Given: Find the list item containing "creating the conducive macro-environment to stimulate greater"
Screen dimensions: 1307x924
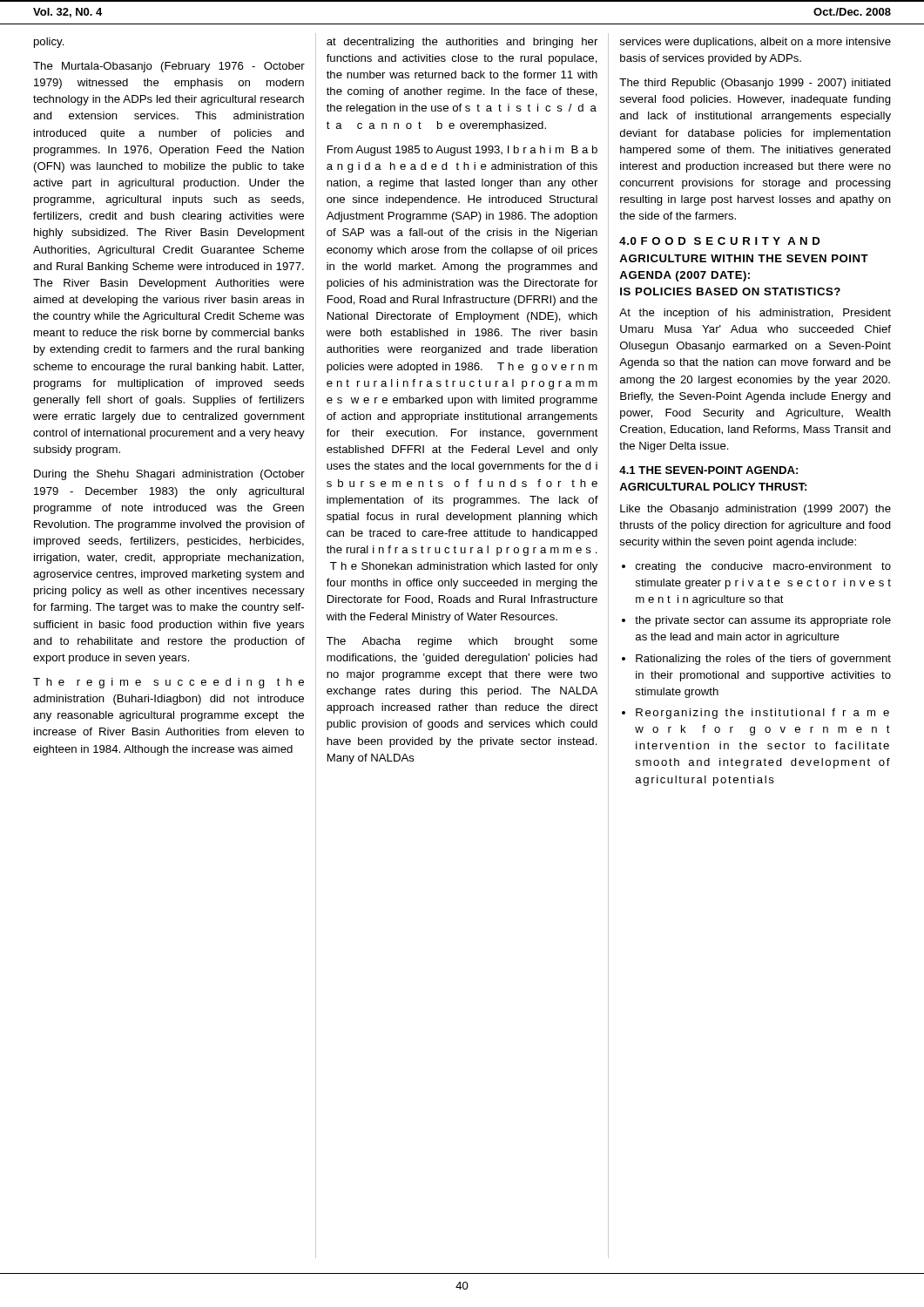Looking at the screenshot, I should tap(763, 583).
